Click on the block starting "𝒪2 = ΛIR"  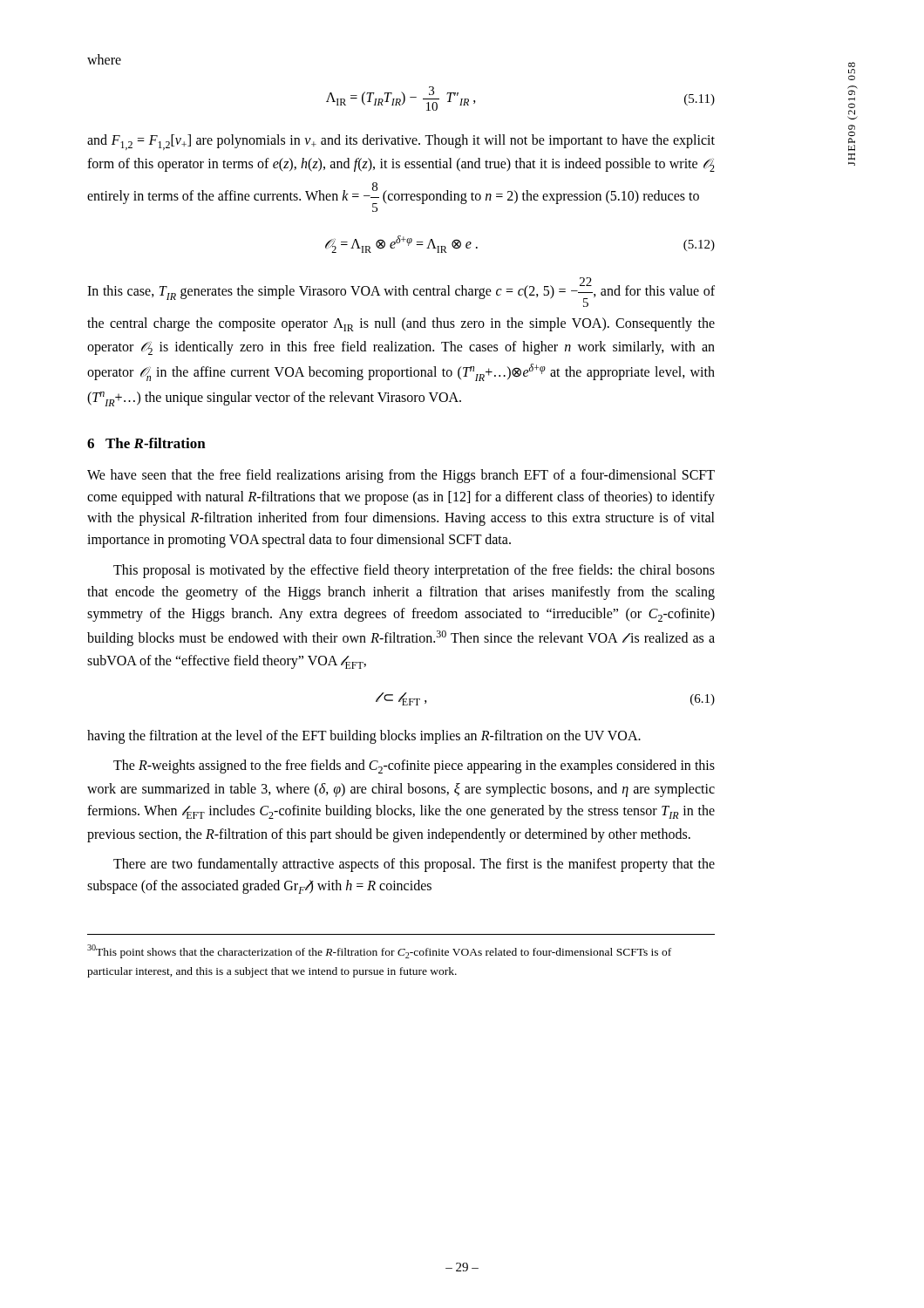[401, 245]
